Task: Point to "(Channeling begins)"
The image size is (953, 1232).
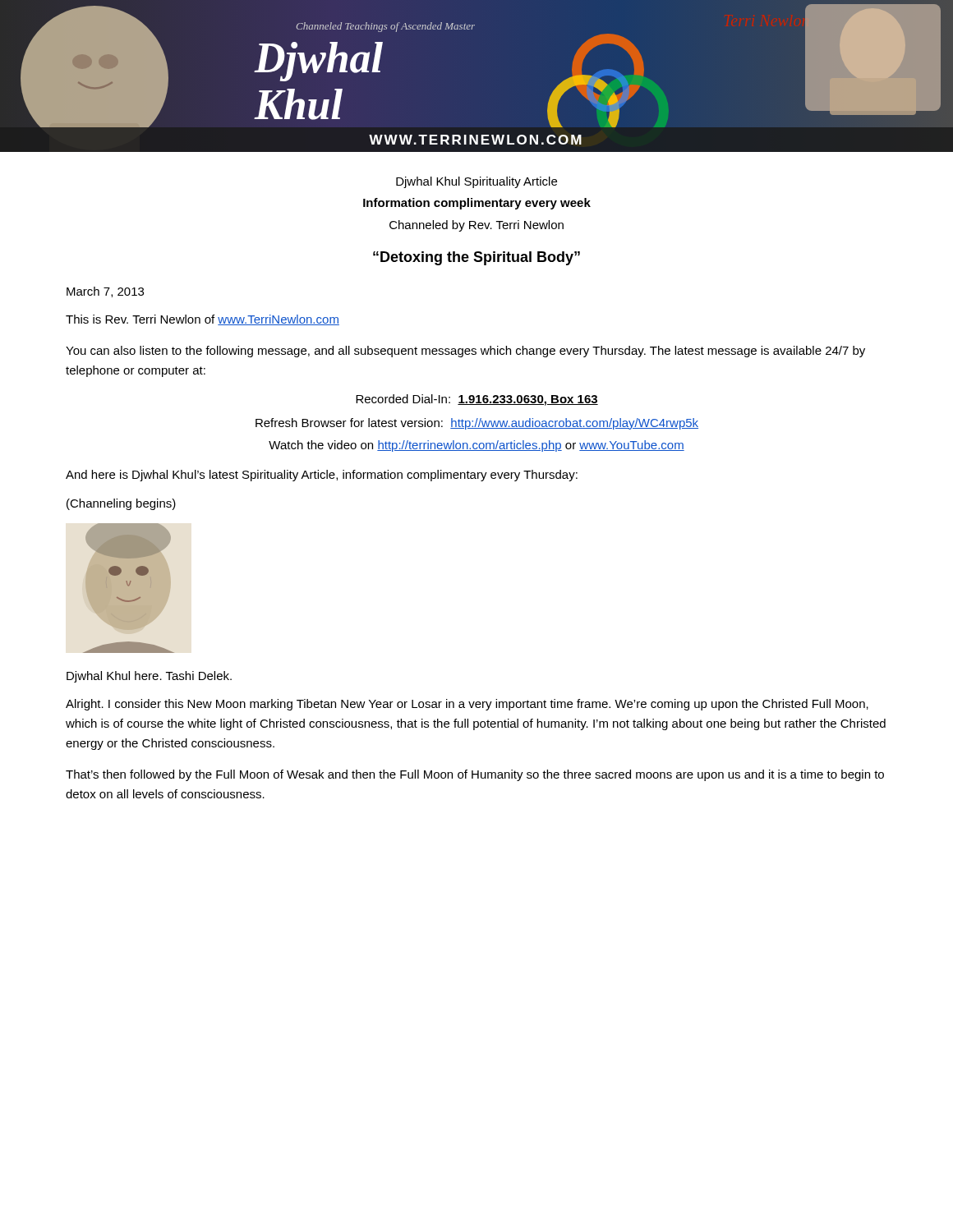Action: 121,503
